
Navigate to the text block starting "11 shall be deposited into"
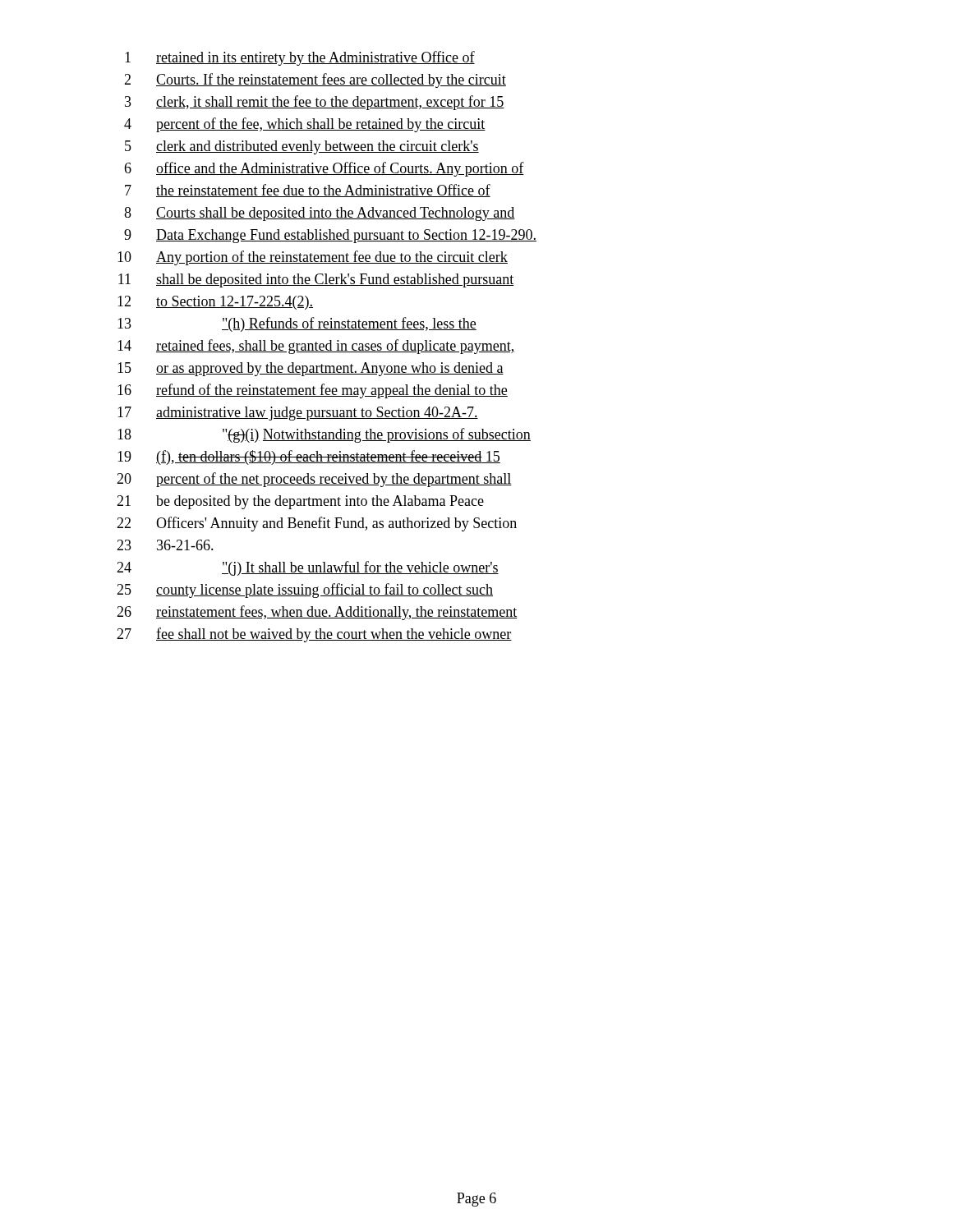[485, 280]
